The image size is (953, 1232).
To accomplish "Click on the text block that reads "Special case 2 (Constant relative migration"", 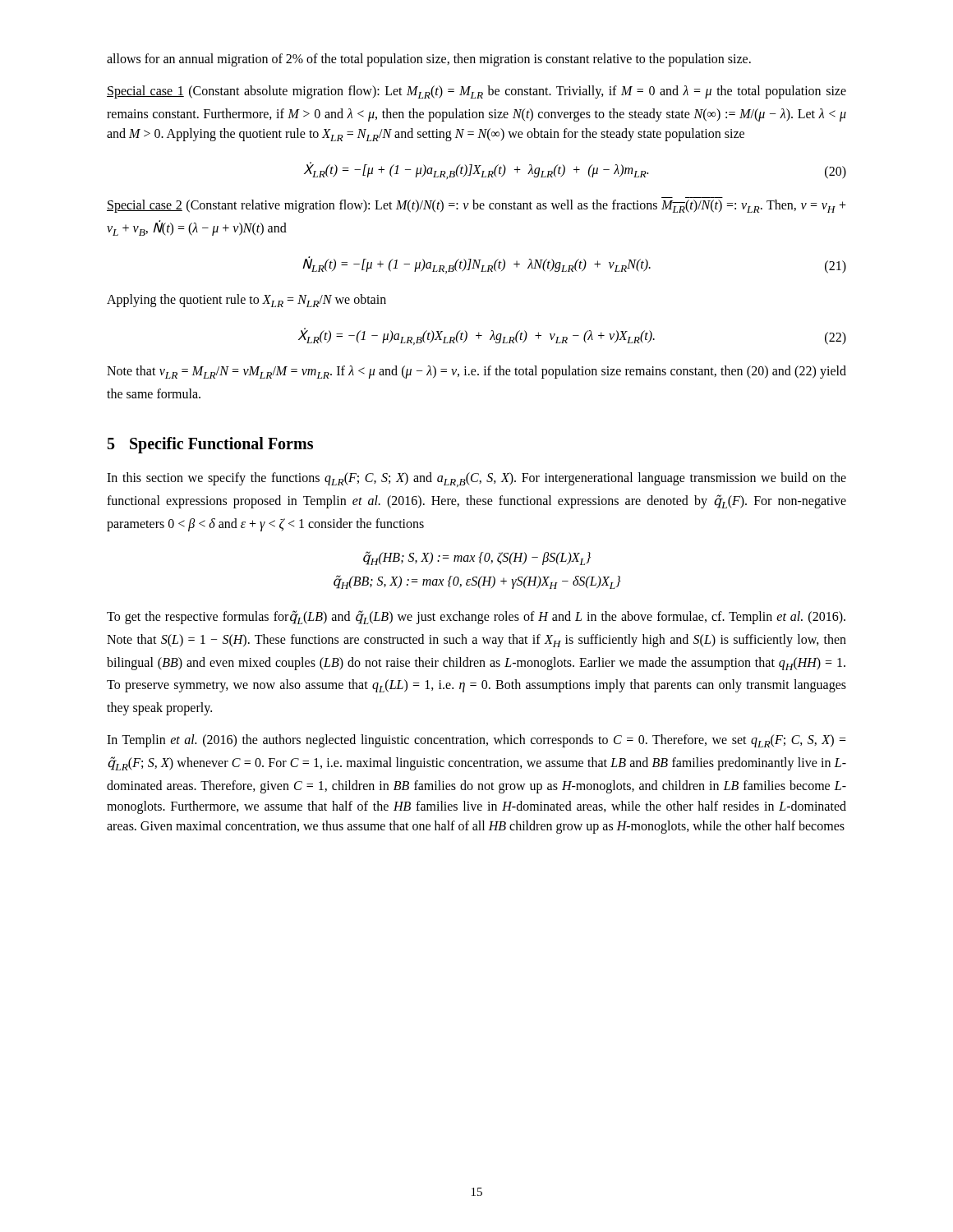I will [476, 218].
